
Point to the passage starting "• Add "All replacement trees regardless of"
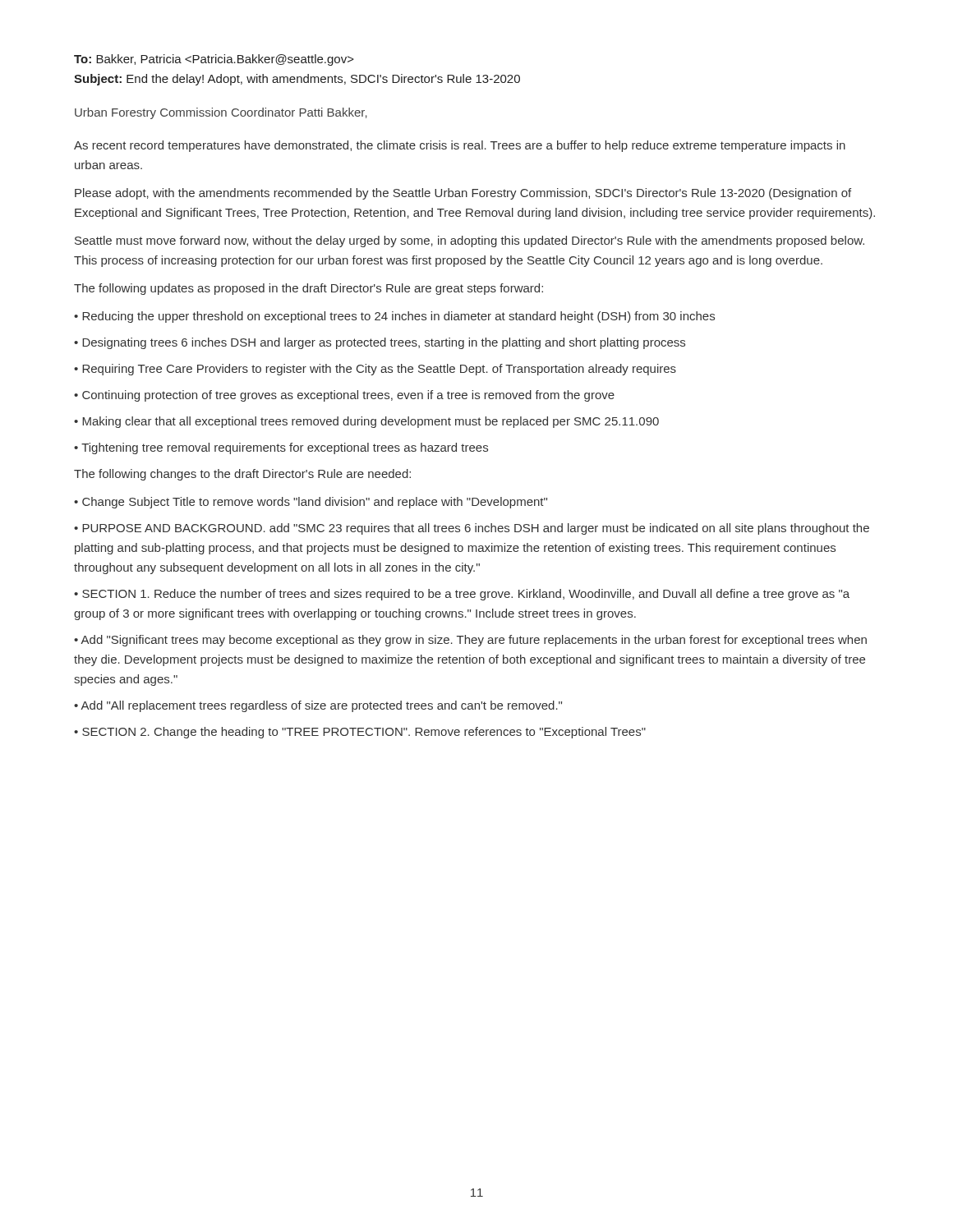318,705
